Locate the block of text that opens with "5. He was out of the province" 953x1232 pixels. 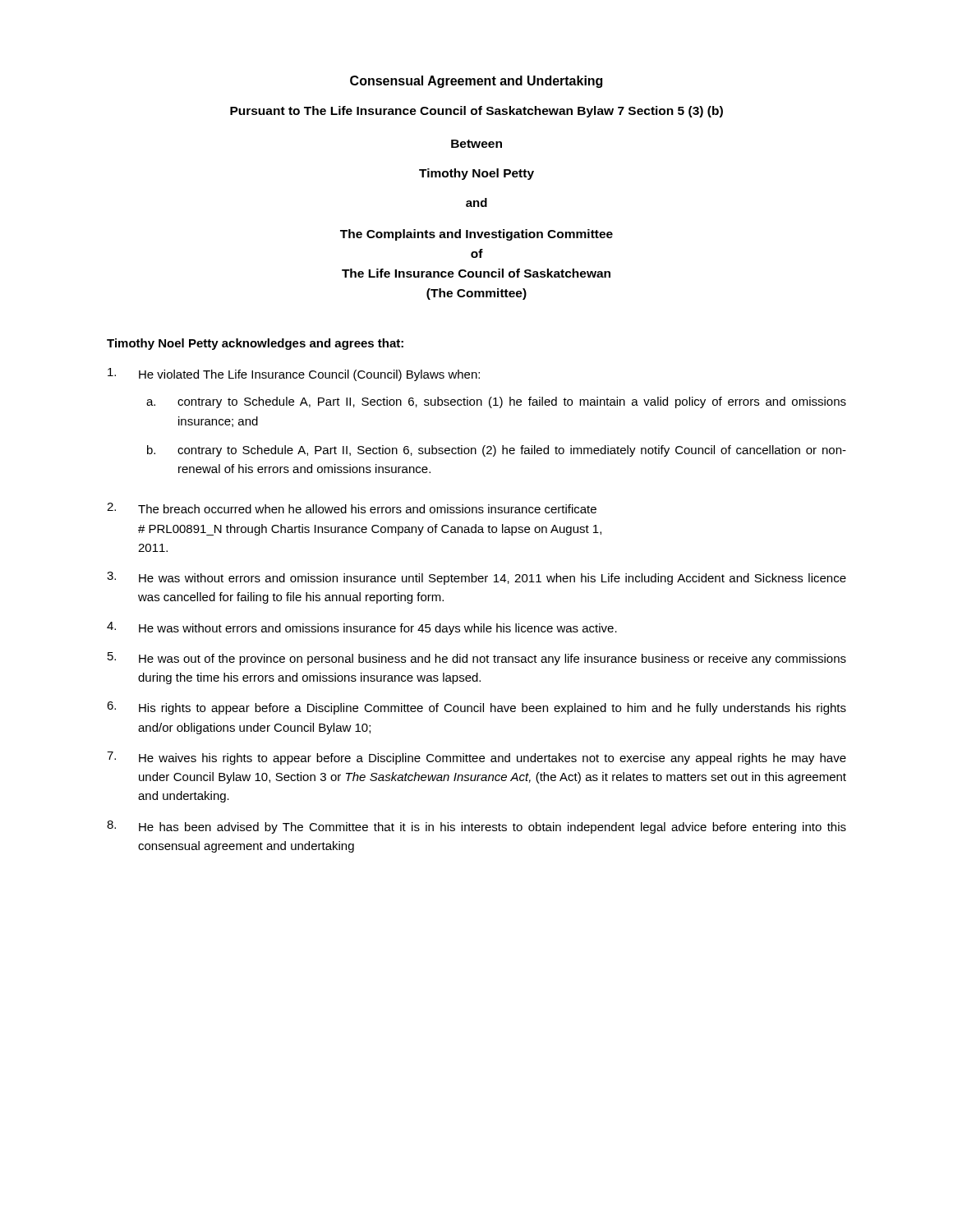(476, 668)
